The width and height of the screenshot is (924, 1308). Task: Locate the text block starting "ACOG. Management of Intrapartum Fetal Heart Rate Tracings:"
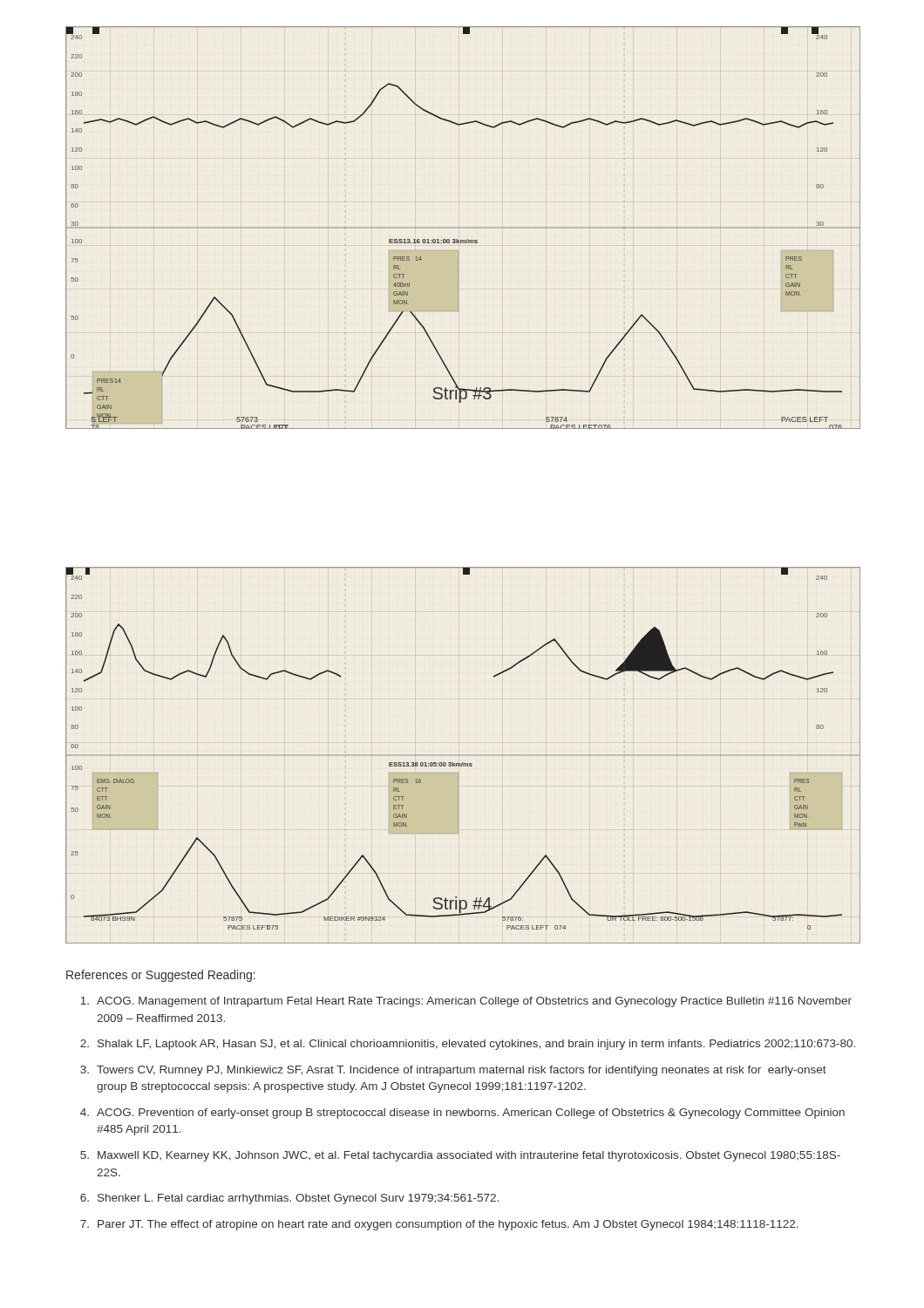click(462, 1009)
